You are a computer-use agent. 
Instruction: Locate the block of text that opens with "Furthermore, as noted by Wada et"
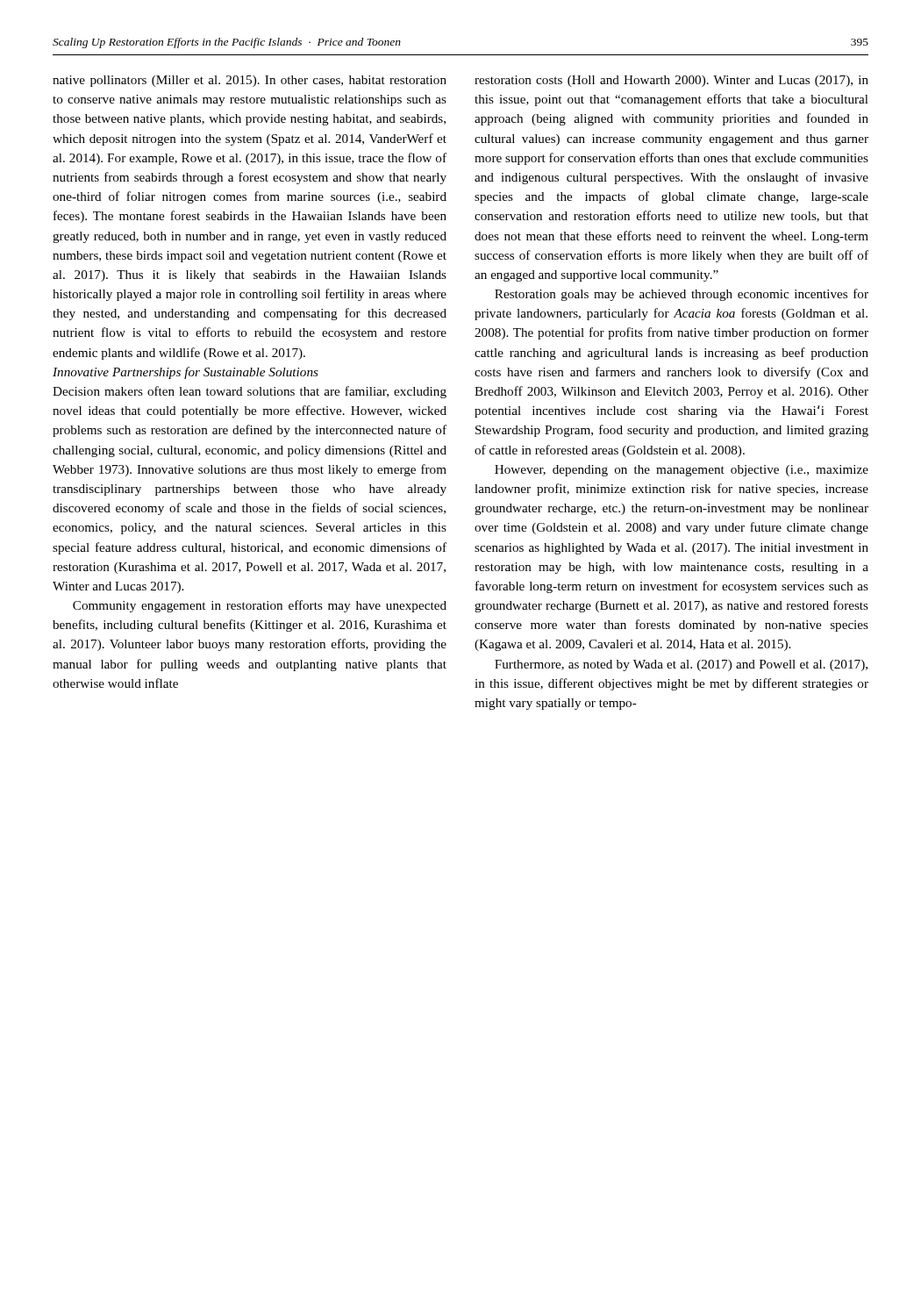(671, 683)
